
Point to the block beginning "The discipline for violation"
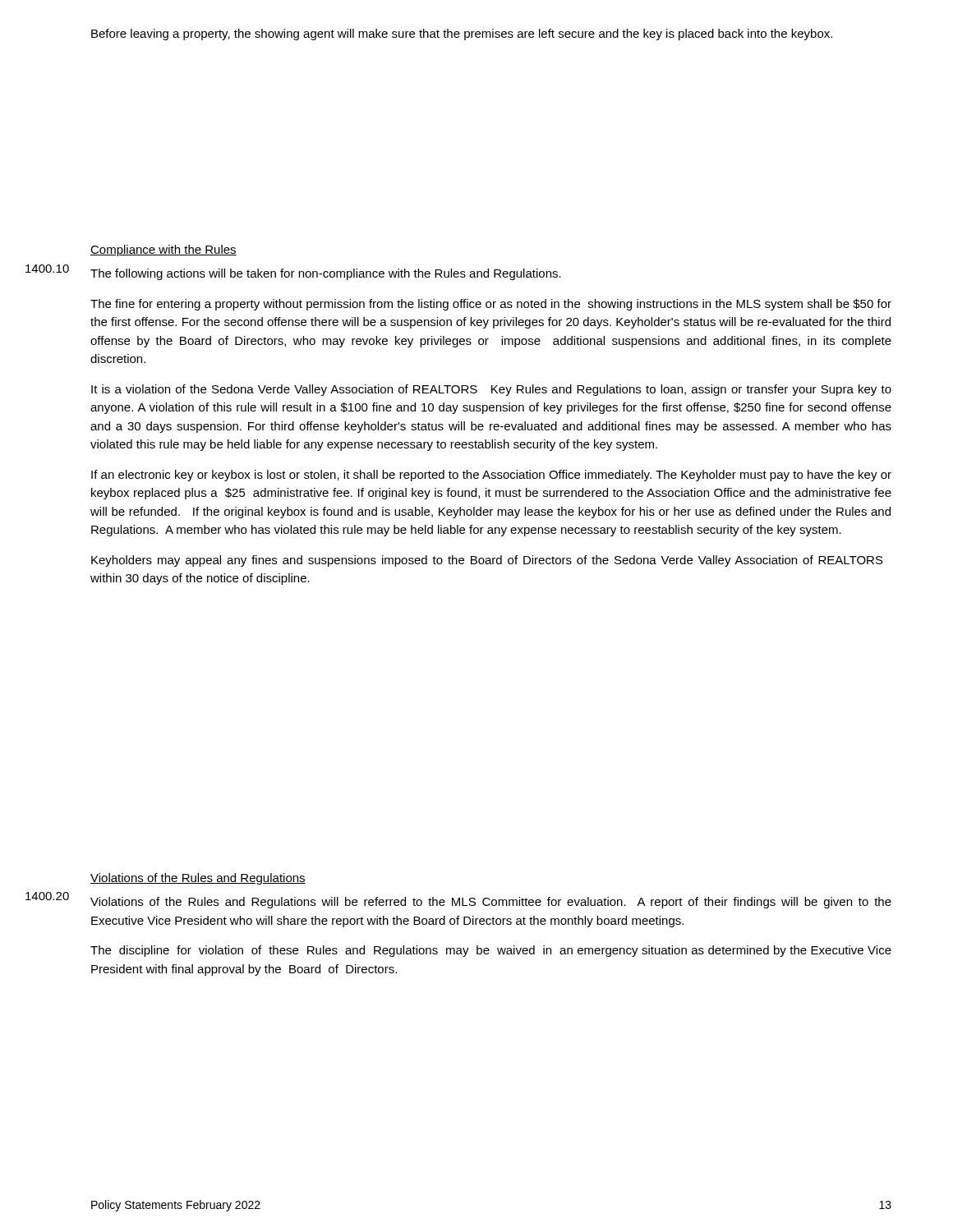491,959
